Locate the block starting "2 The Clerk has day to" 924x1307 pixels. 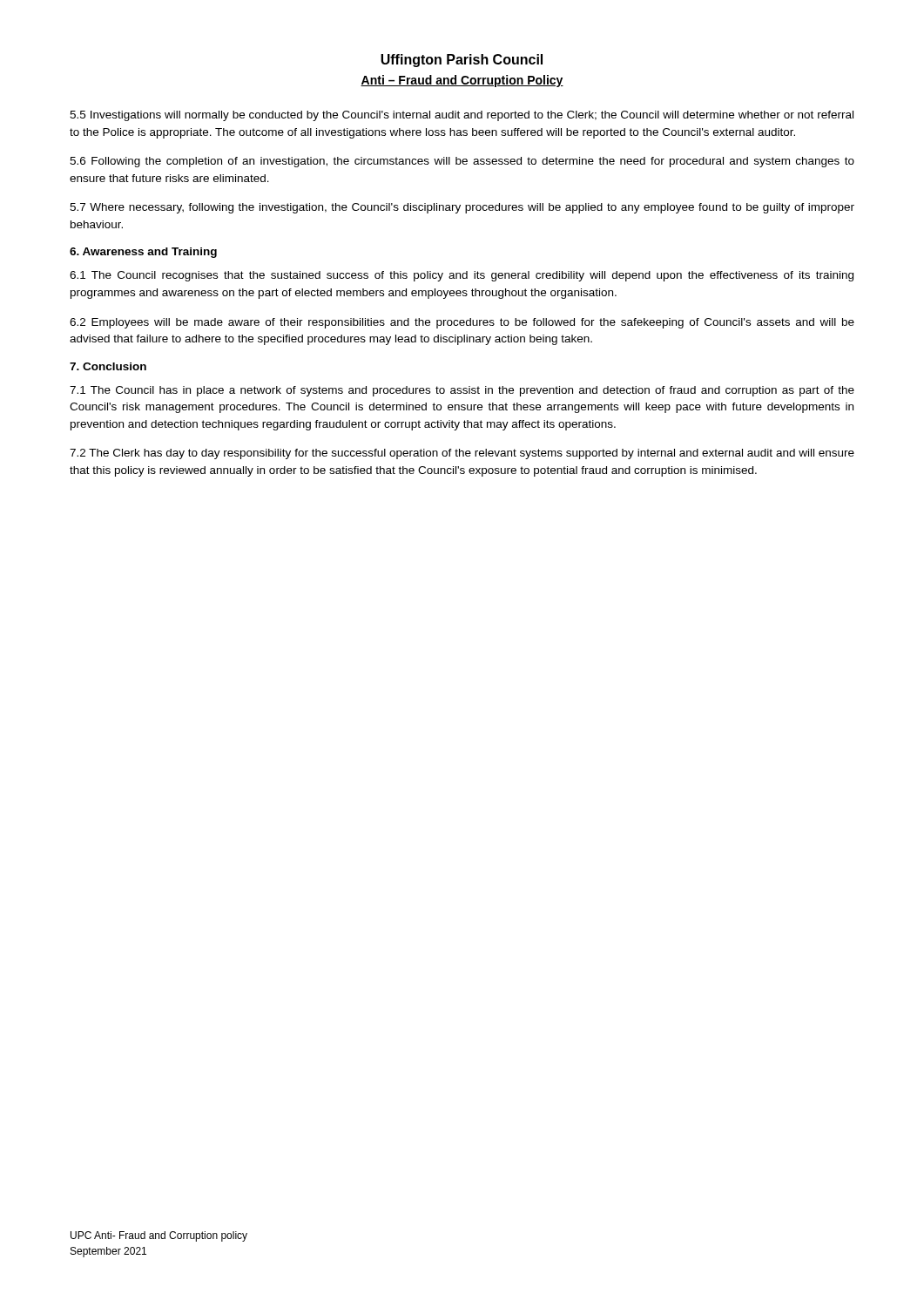pyautogui.click(x=462, y=461)
